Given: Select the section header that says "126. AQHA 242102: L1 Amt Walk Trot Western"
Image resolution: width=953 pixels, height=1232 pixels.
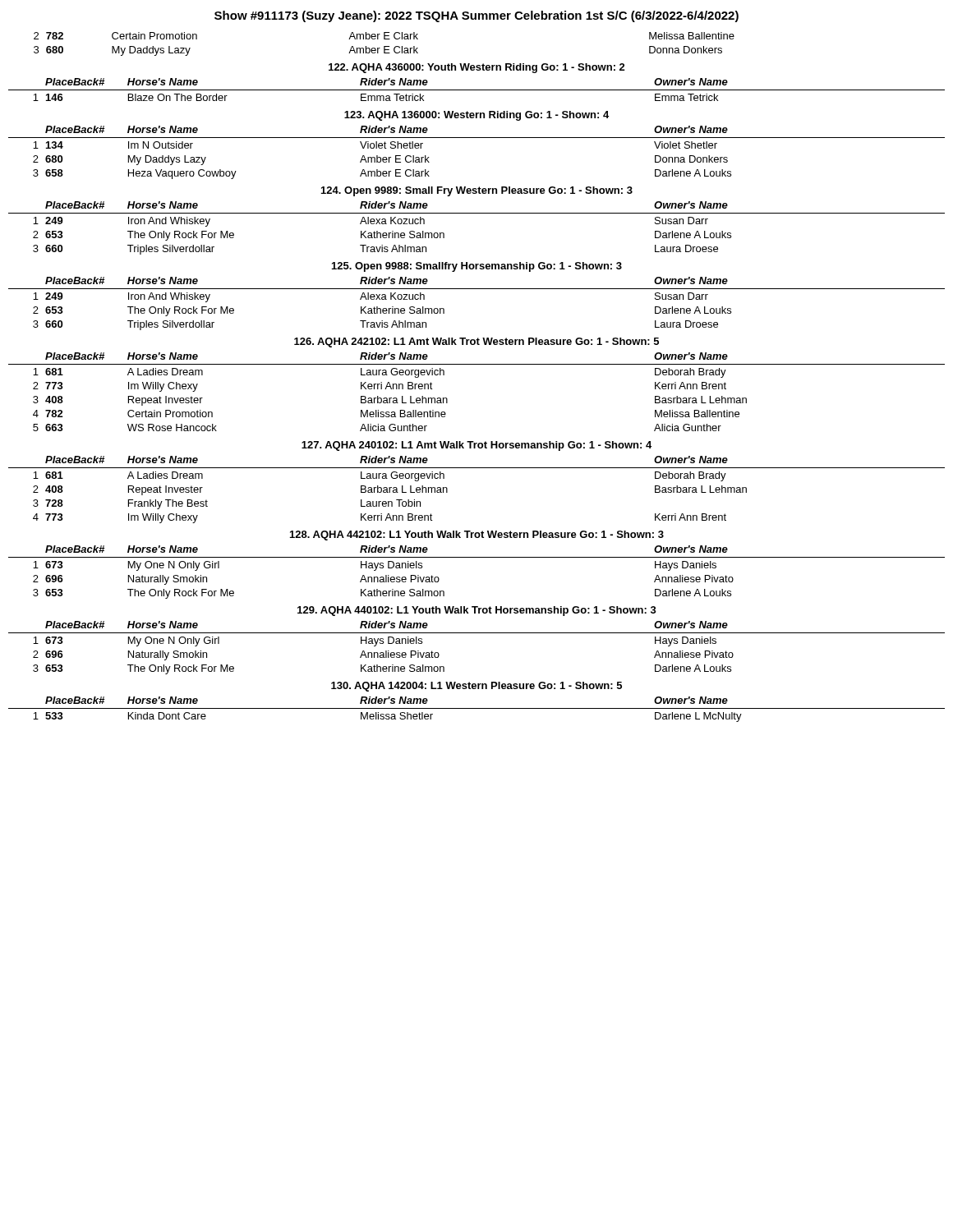Looking at the screenshot, I should (x=476, y=341).
